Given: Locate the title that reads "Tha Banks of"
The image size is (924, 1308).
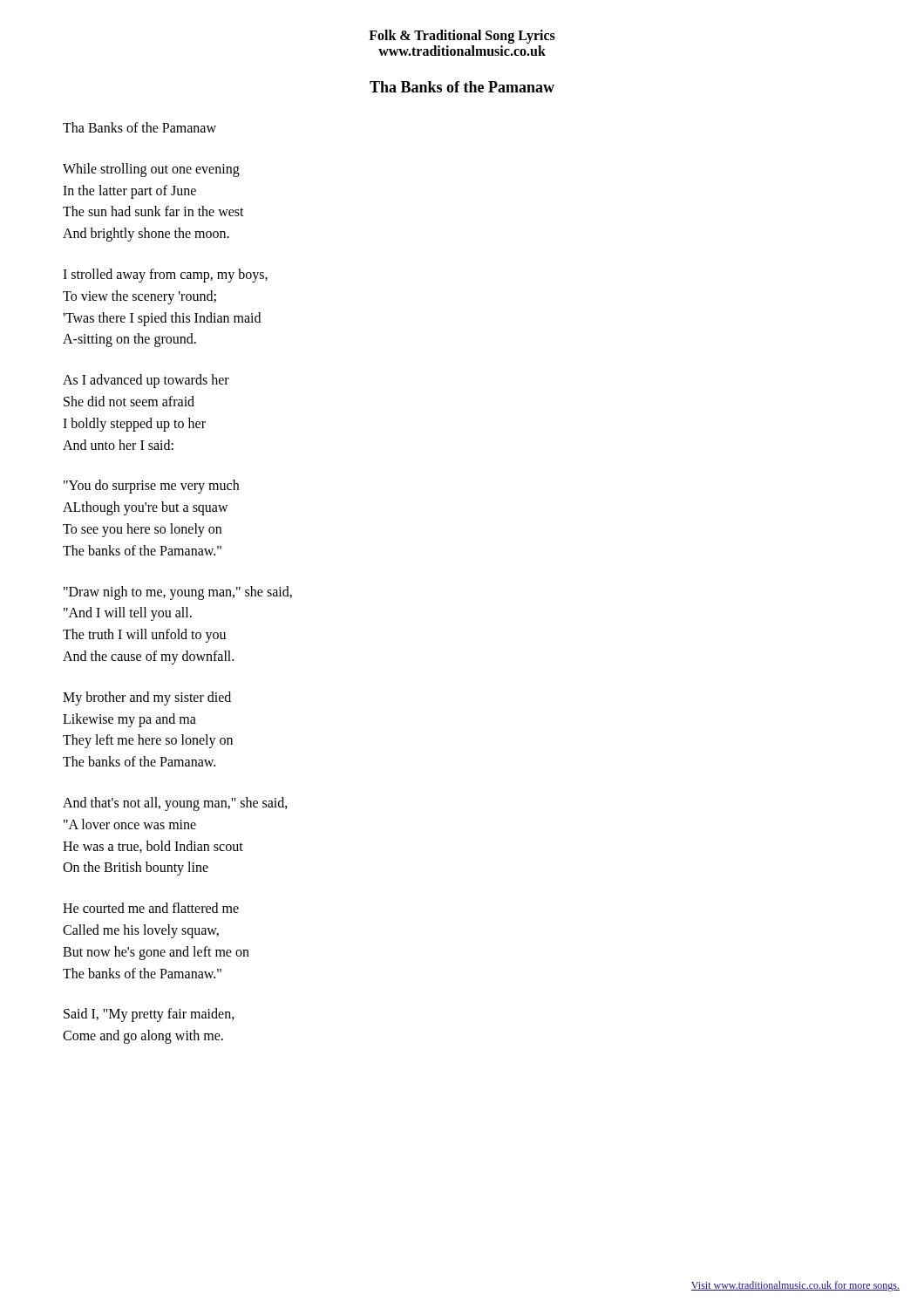Looking at the screenshot, I should click(x=462, y=87).
